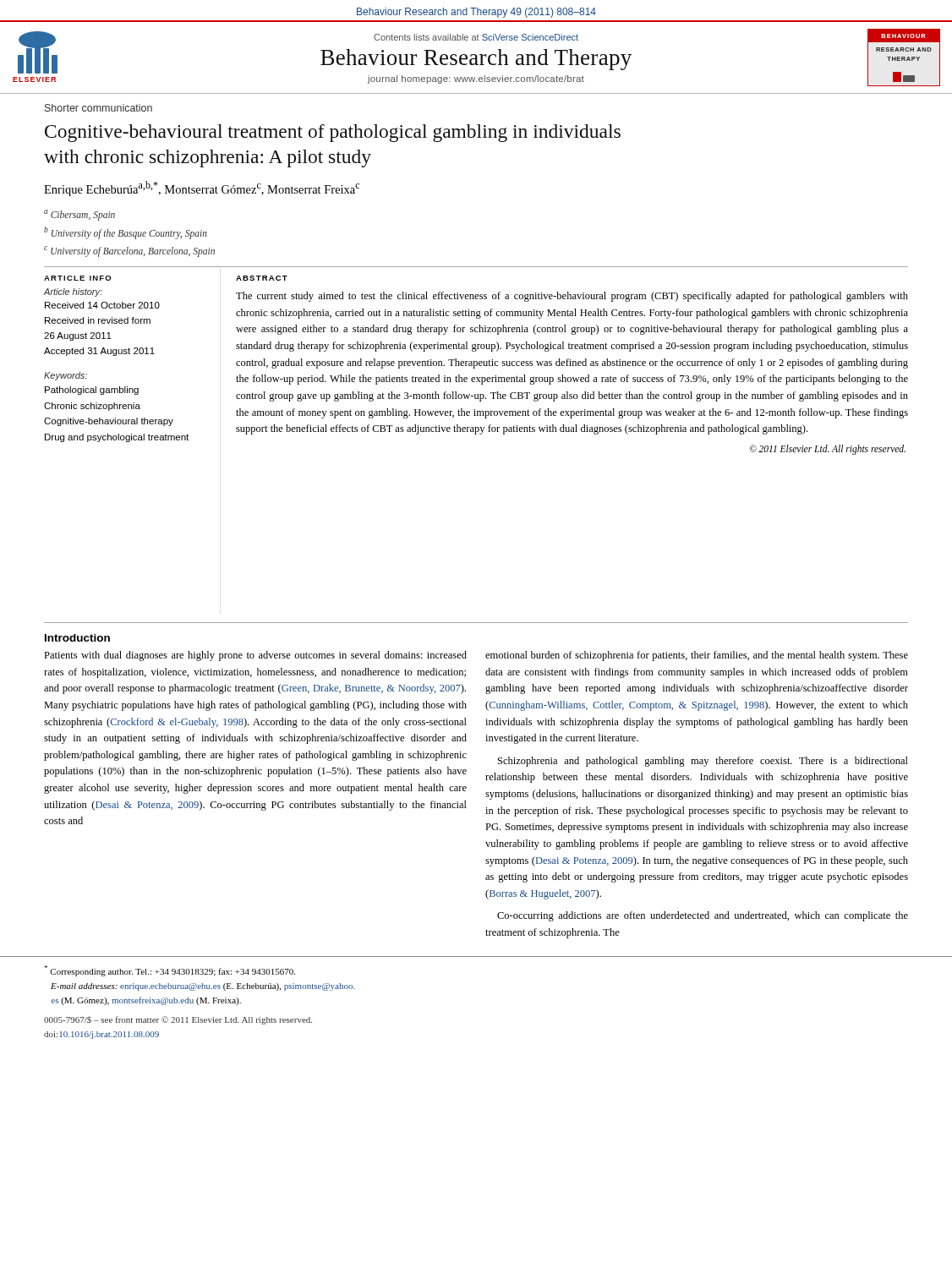Click on the element starting "Shorter communication"
952x1268 pixels.
[x=98, y=108]
